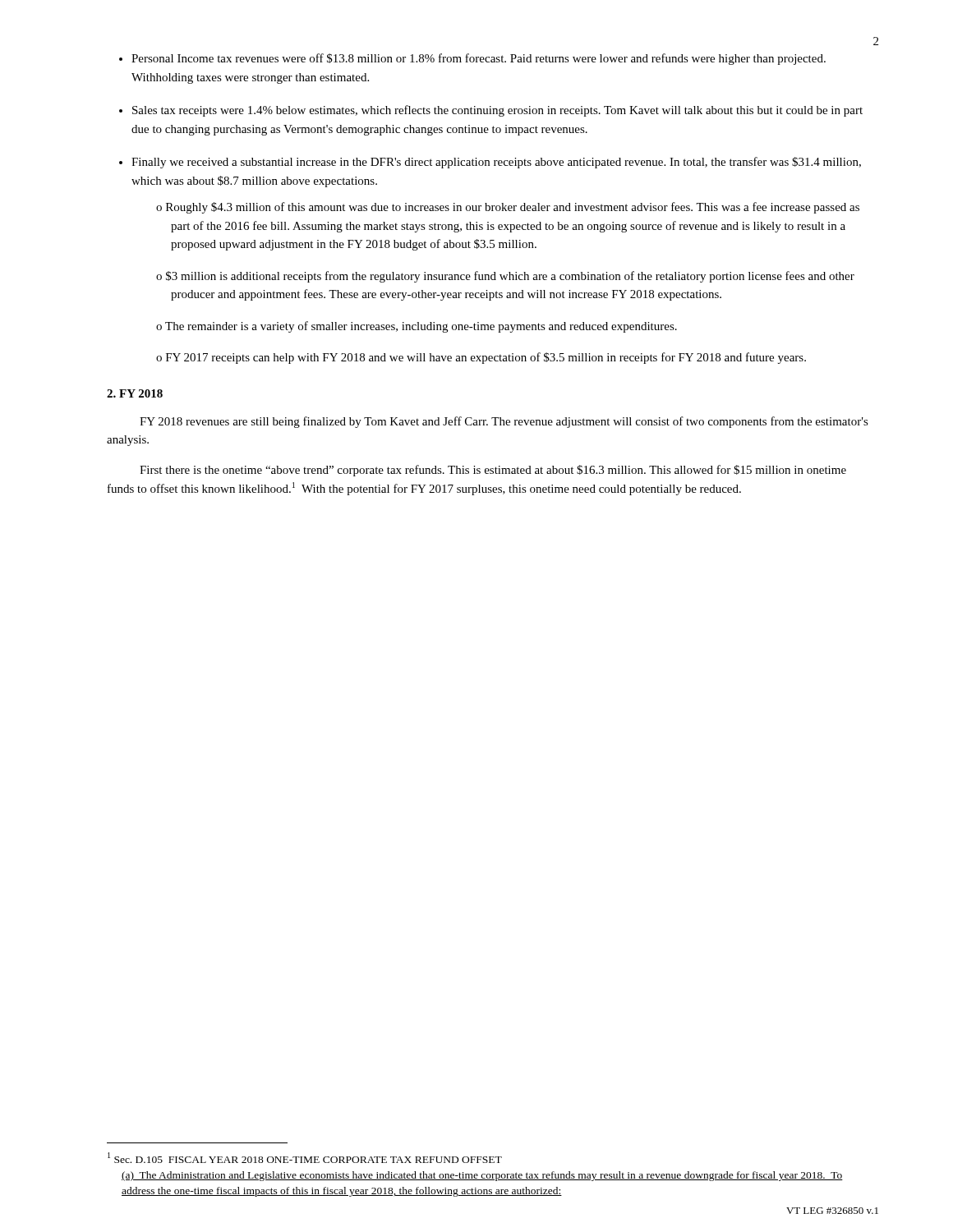Click the passage that begins "First there is"

coord(477,479)
